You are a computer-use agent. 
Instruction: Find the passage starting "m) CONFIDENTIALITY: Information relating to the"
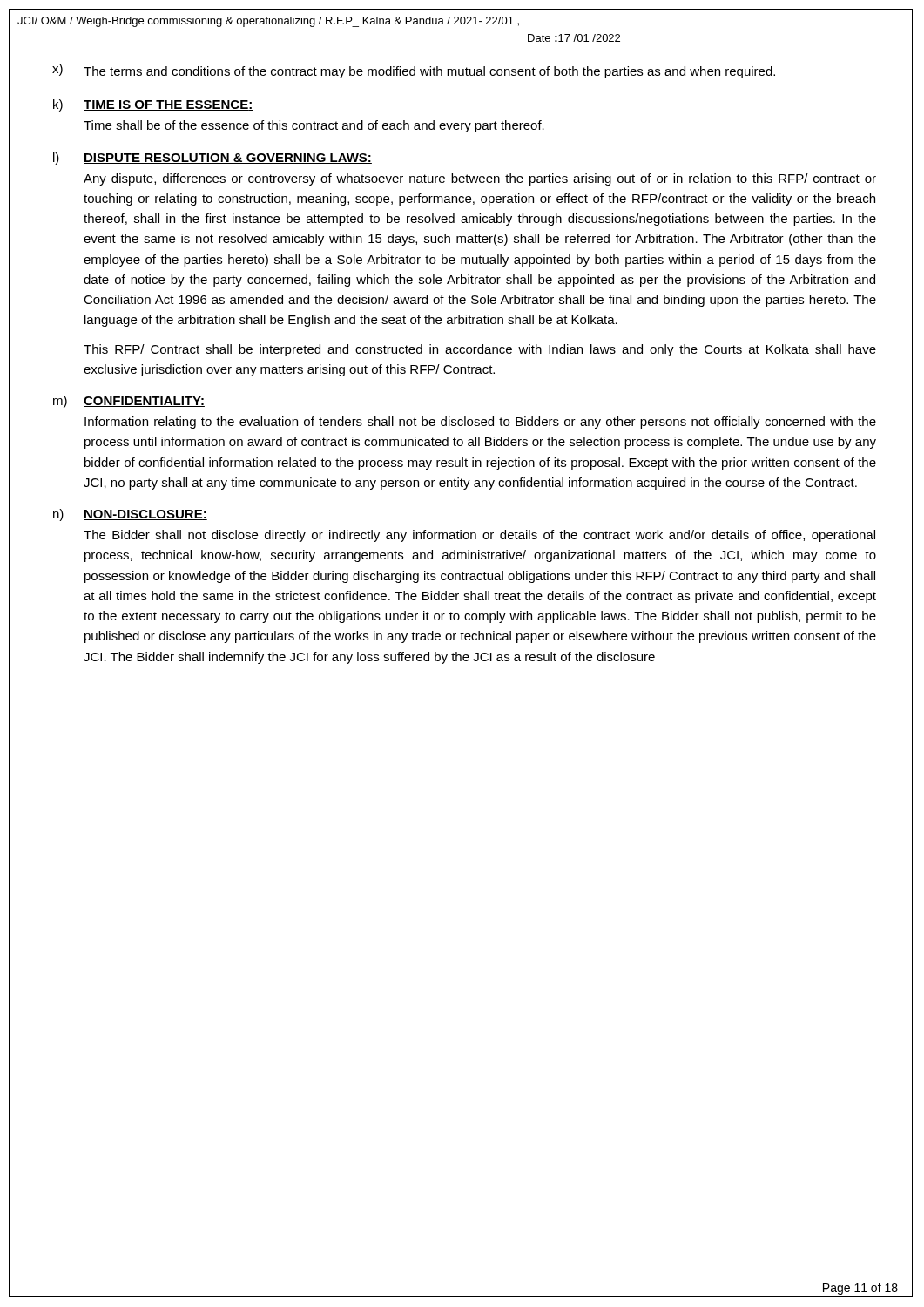pos(464,443)
